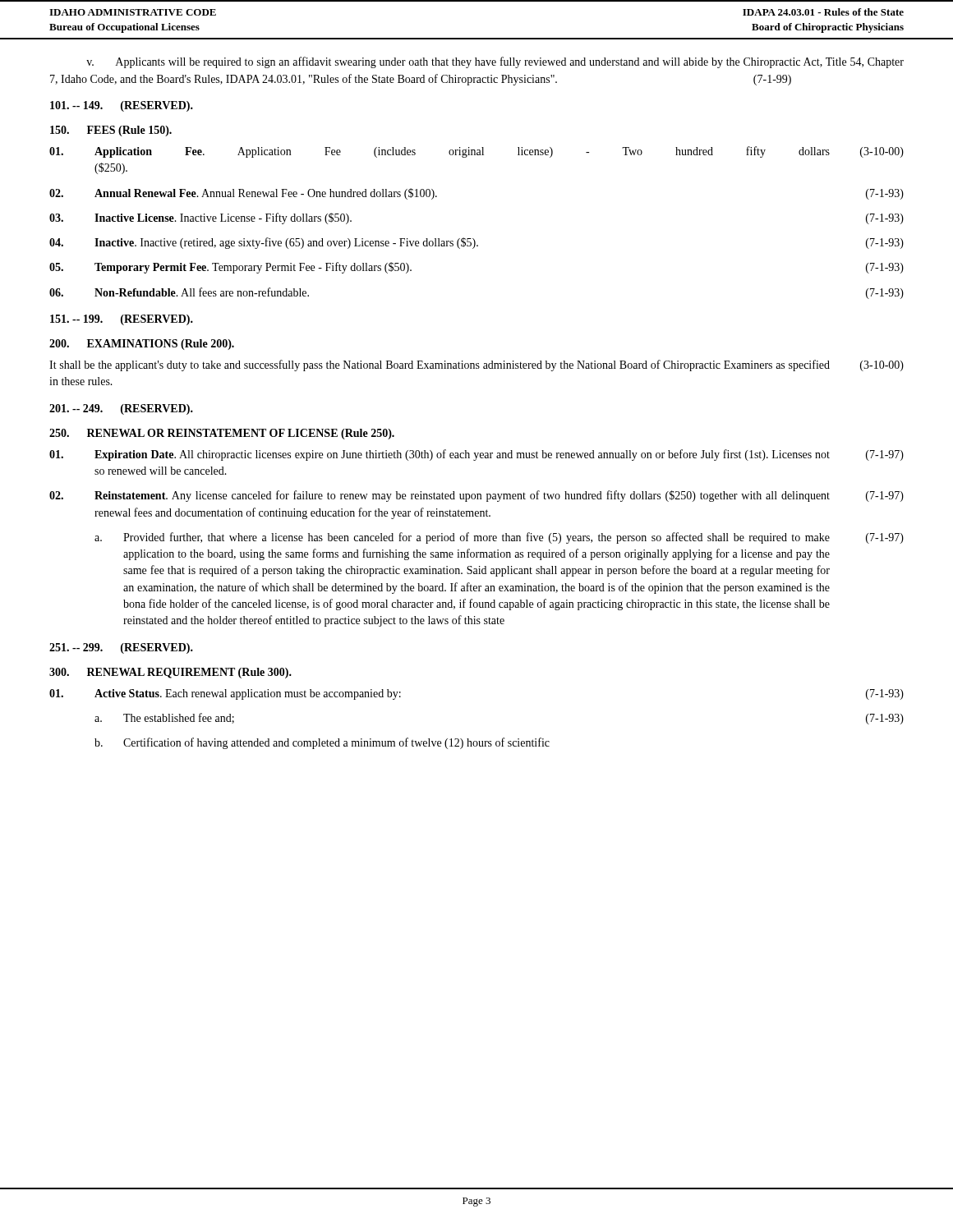Point to the element starting "Temporary Permit Fee. Temporary Permit"

point(252,267)
